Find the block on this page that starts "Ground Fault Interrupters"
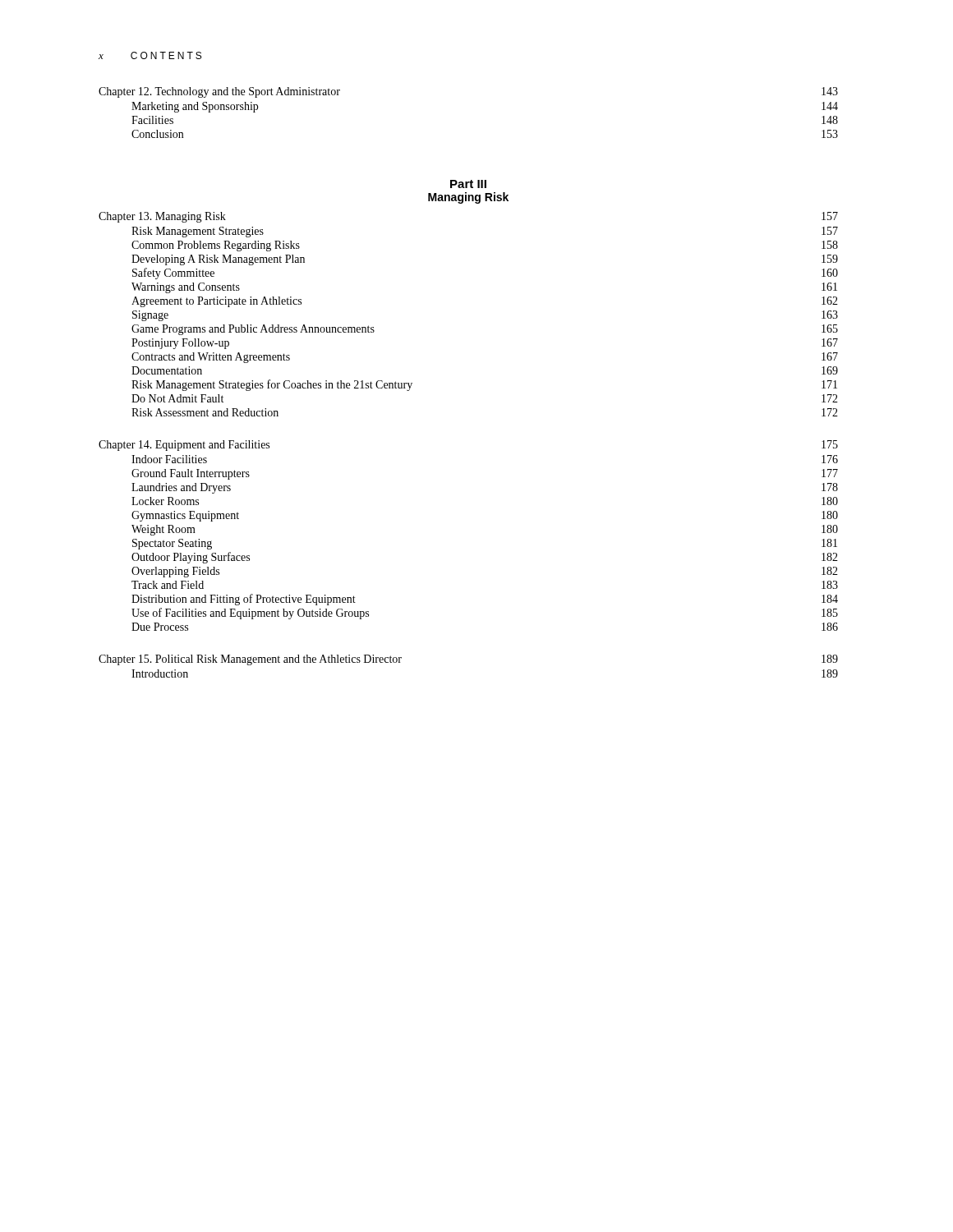The width and height of the screenshot is (953, 1232). 191,474
